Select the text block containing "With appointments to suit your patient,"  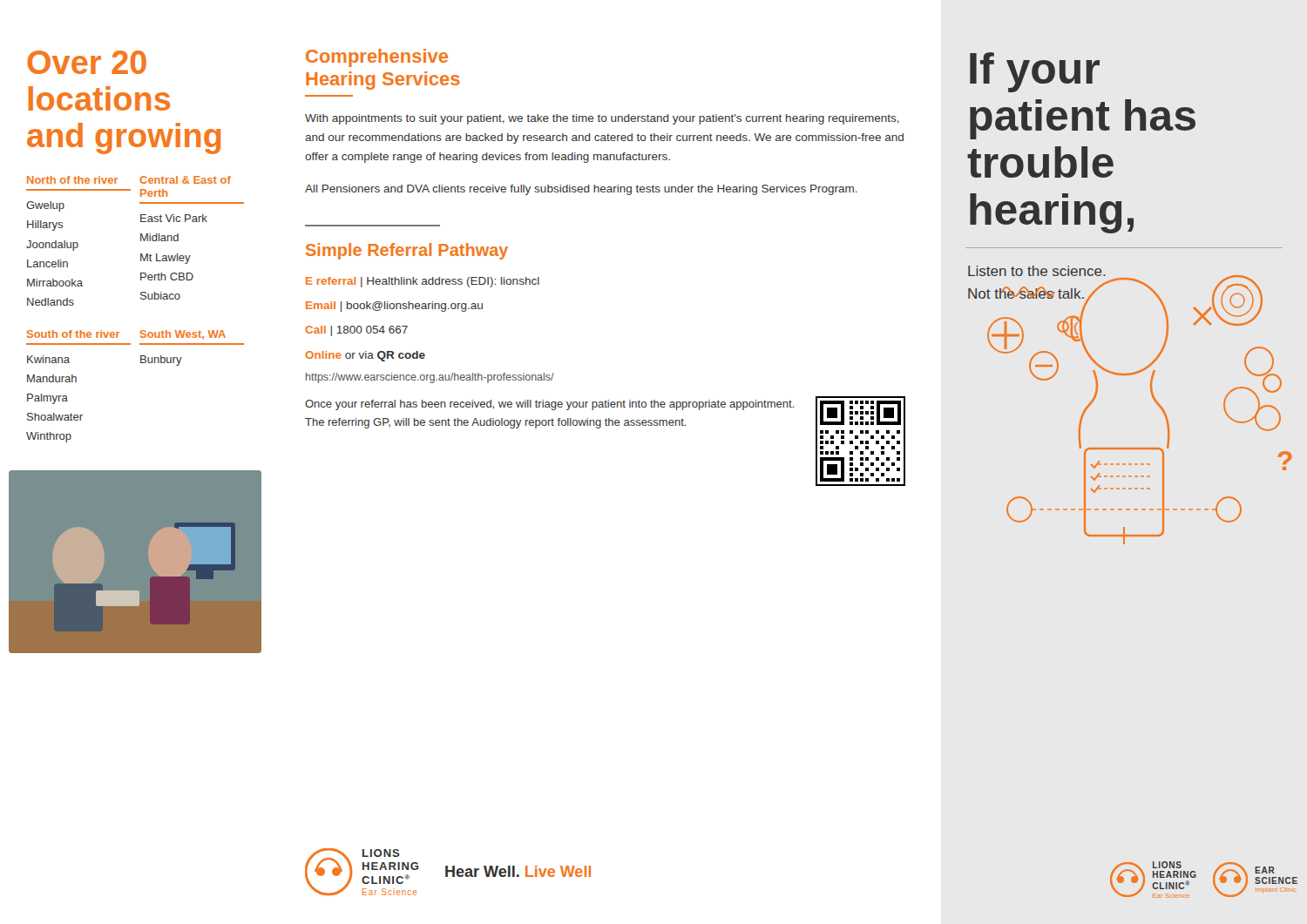(605, 137)
